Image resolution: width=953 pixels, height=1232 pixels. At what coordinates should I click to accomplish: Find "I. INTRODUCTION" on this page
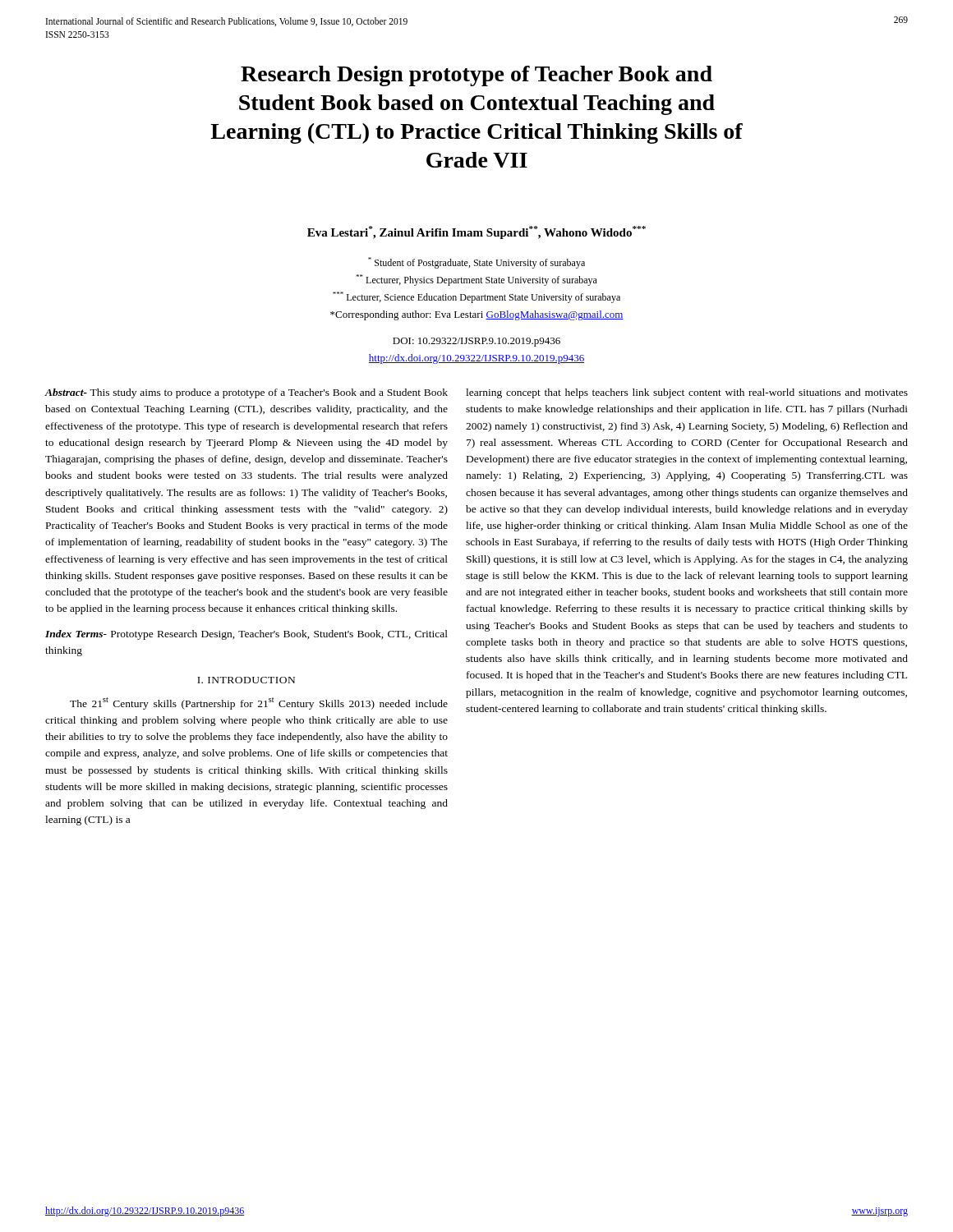click(x=246, y=680)
